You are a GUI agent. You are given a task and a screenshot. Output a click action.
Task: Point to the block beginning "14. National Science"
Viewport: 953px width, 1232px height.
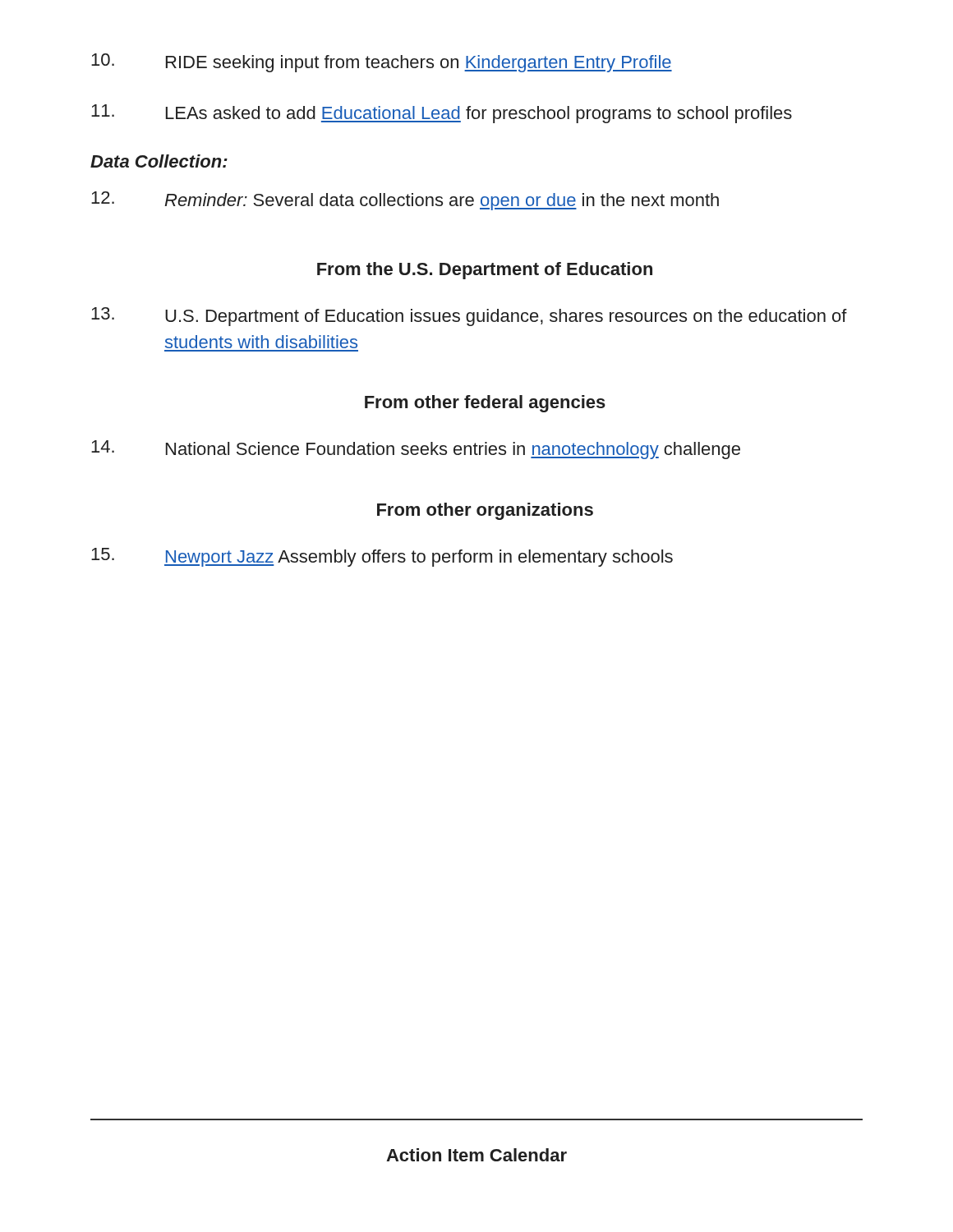(x=485, y=450)
